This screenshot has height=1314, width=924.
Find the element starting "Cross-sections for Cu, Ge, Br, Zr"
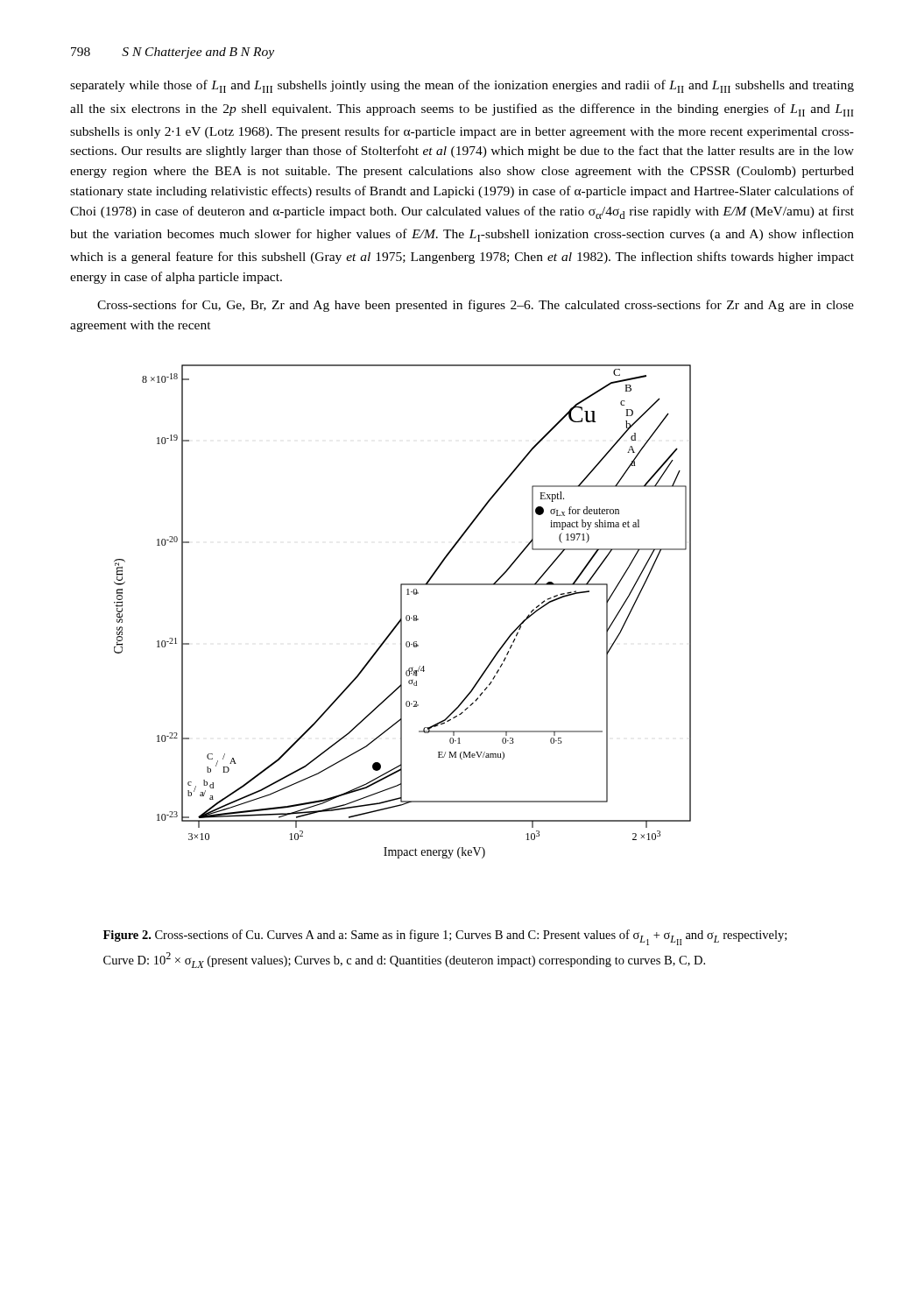coord(462,315)
